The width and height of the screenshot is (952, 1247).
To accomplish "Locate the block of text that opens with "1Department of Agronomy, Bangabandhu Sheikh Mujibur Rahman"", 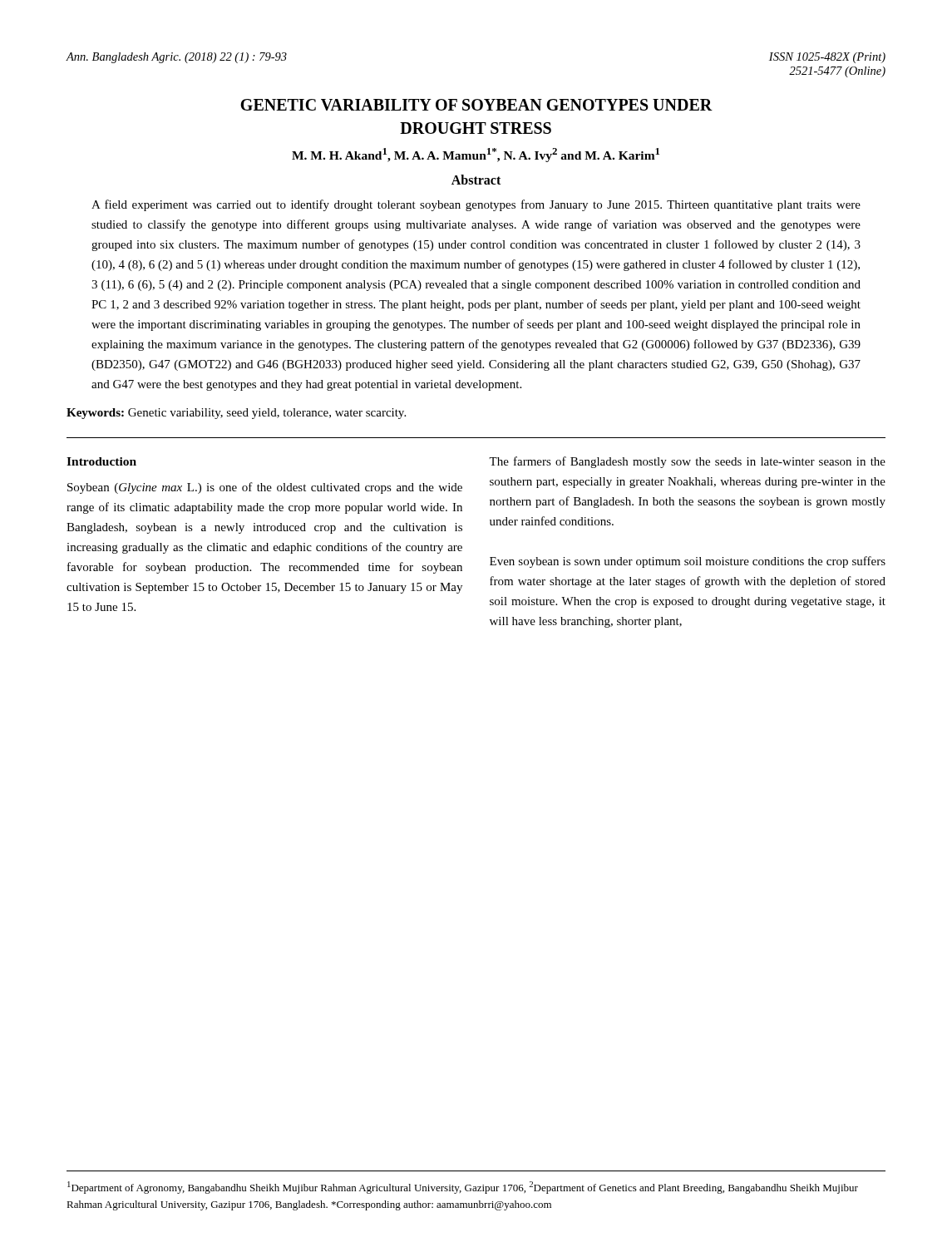I will [x=462, y=1194].
